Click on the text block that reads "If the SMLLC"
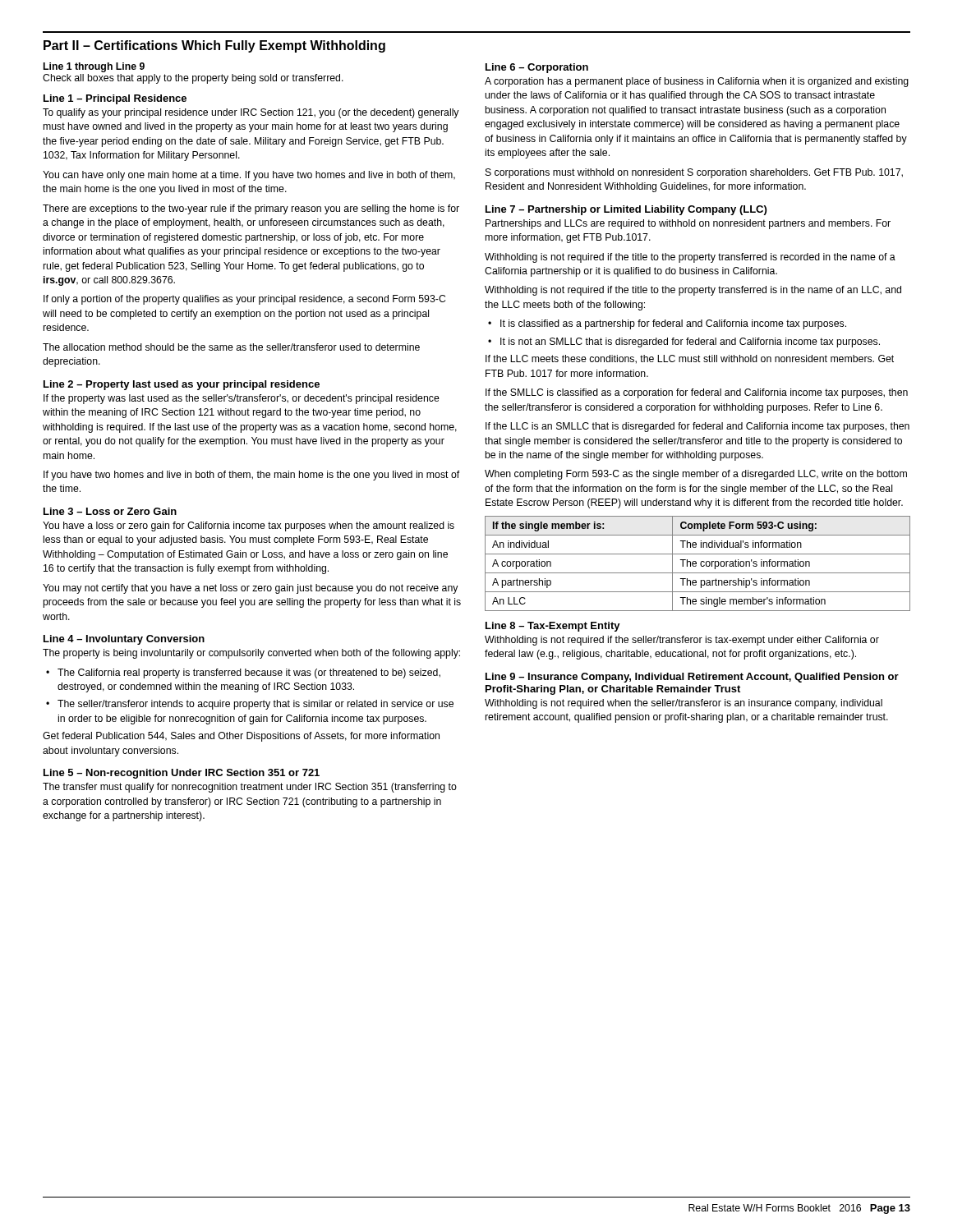953x1232 pixels. coord(696,400)
